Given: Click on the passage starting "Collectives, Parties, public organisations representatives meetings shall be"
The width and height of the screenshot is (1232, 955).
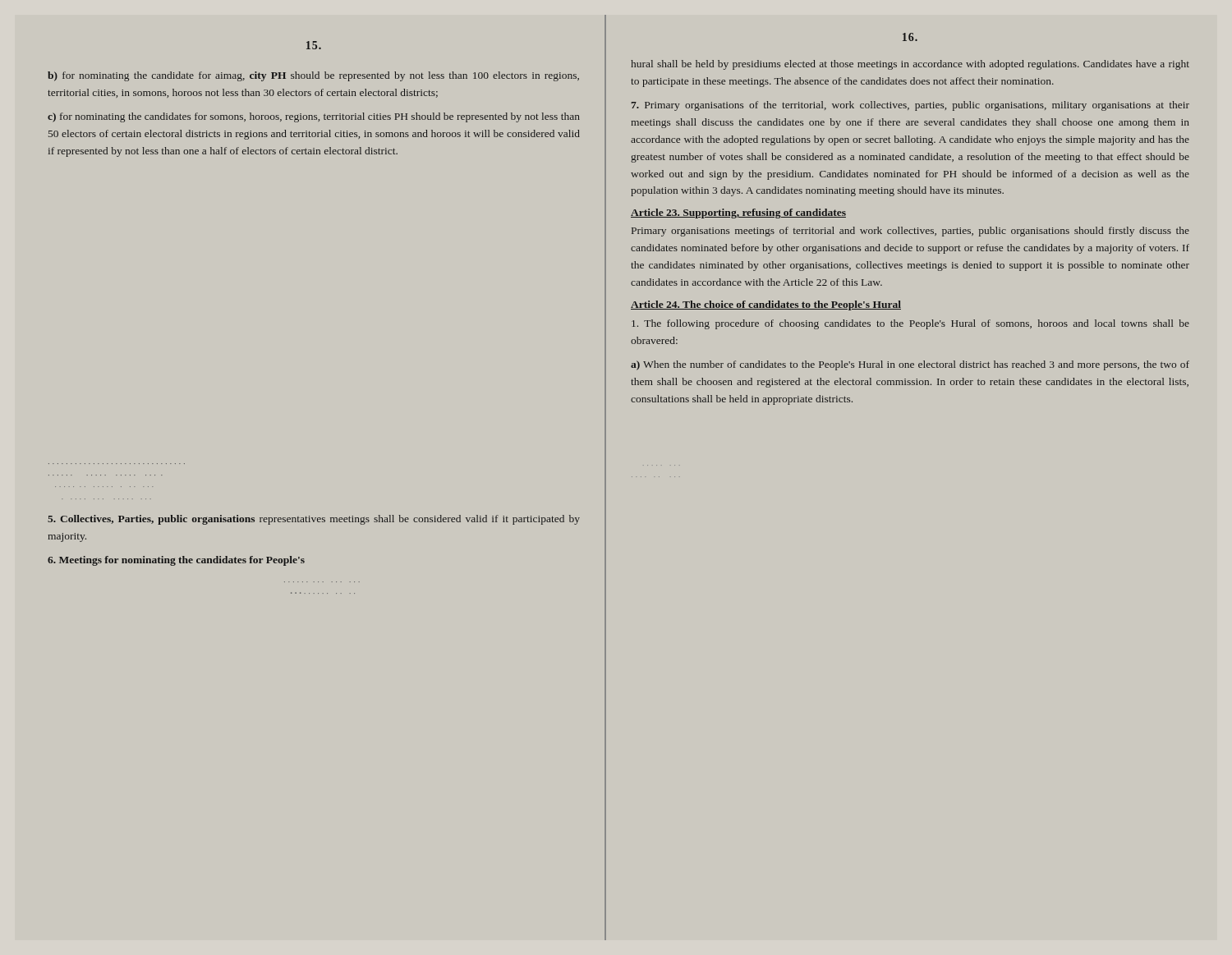Looking at the screenshot, I should (314, 528).
